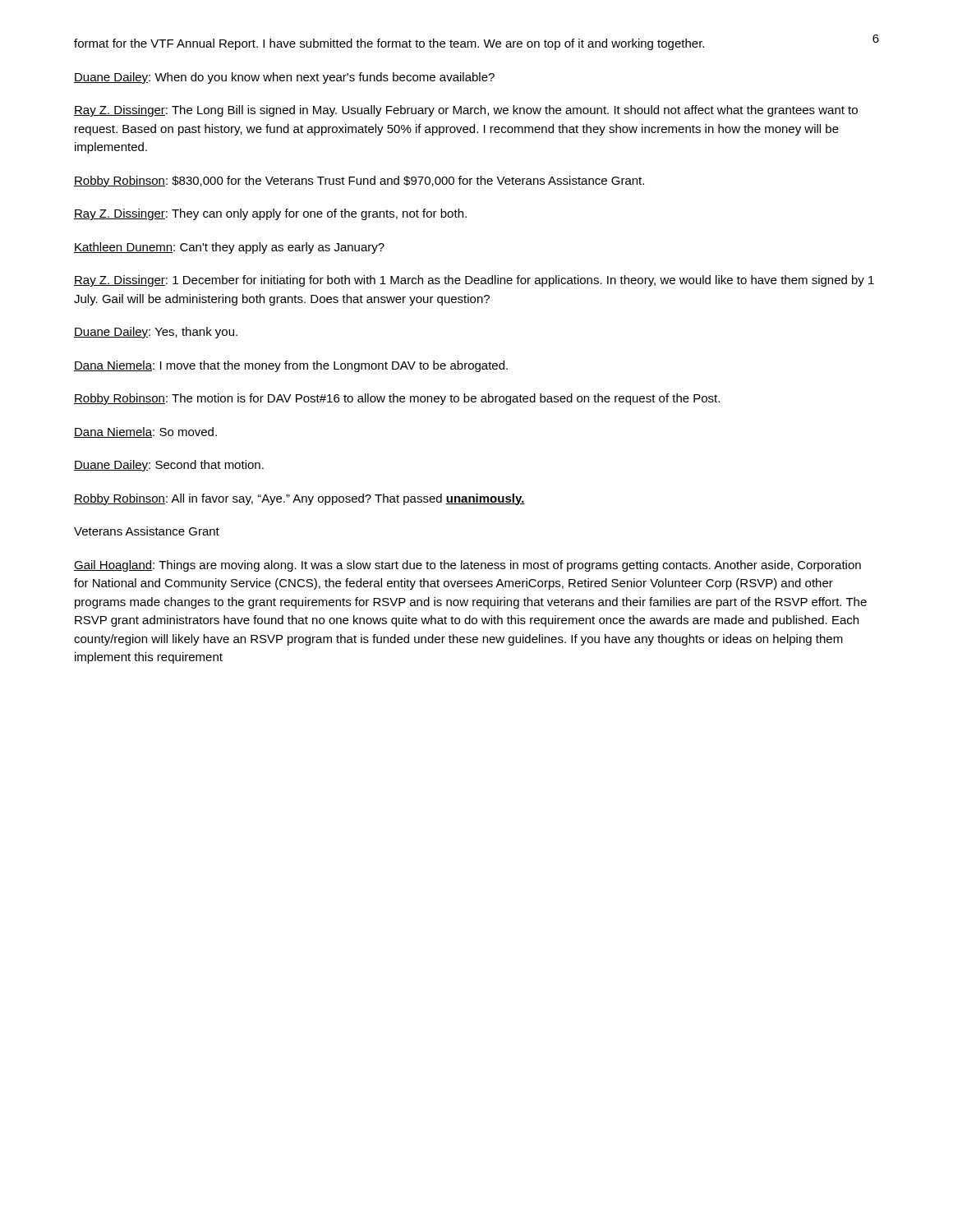953x1232 pixels.
Task: Select the text block that says "Dana Niemela: I move that"
Action: (x=291, y=365)
